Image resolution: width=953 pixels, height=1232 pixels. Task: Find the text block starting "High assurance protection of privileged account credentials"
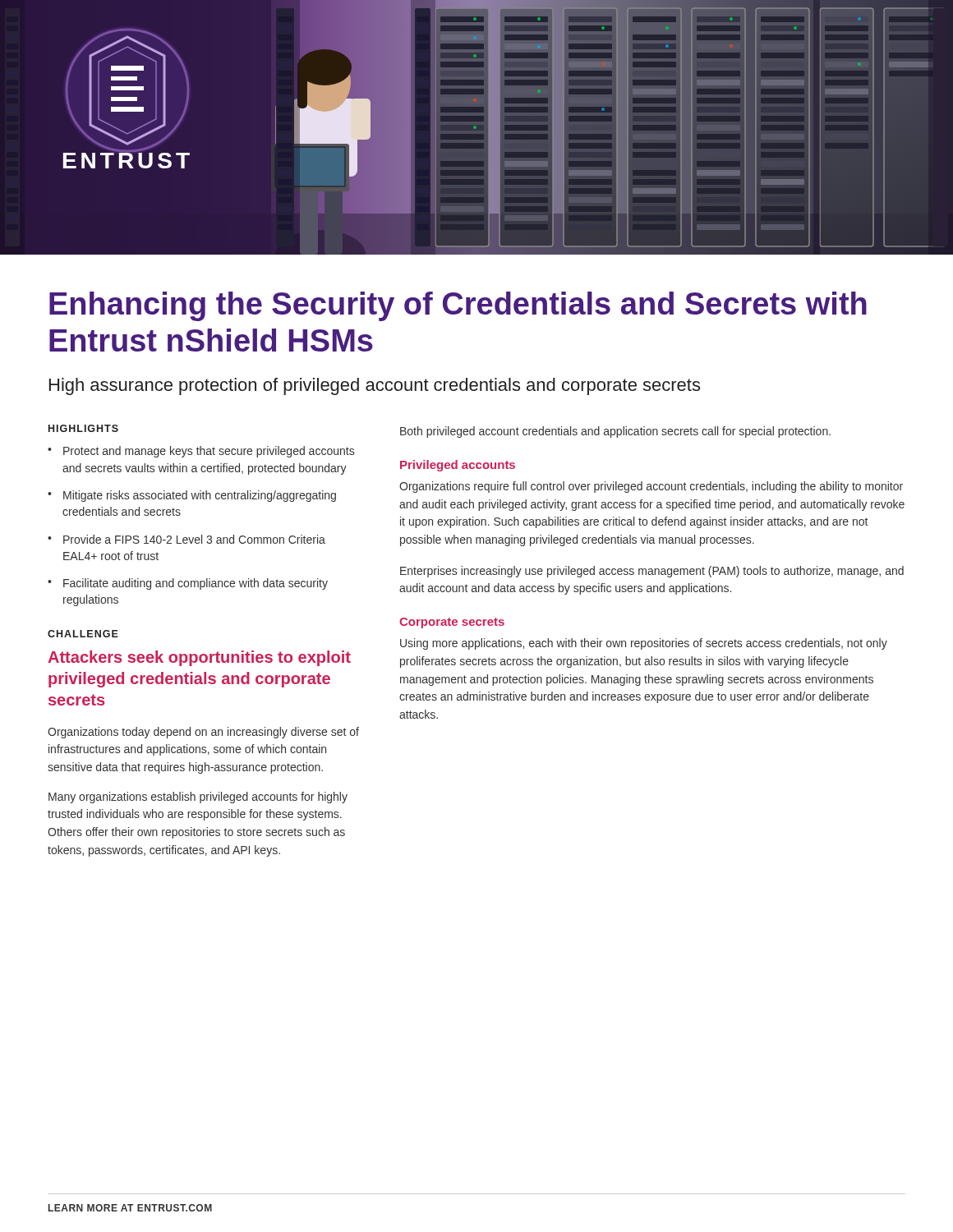click(476, 385)
